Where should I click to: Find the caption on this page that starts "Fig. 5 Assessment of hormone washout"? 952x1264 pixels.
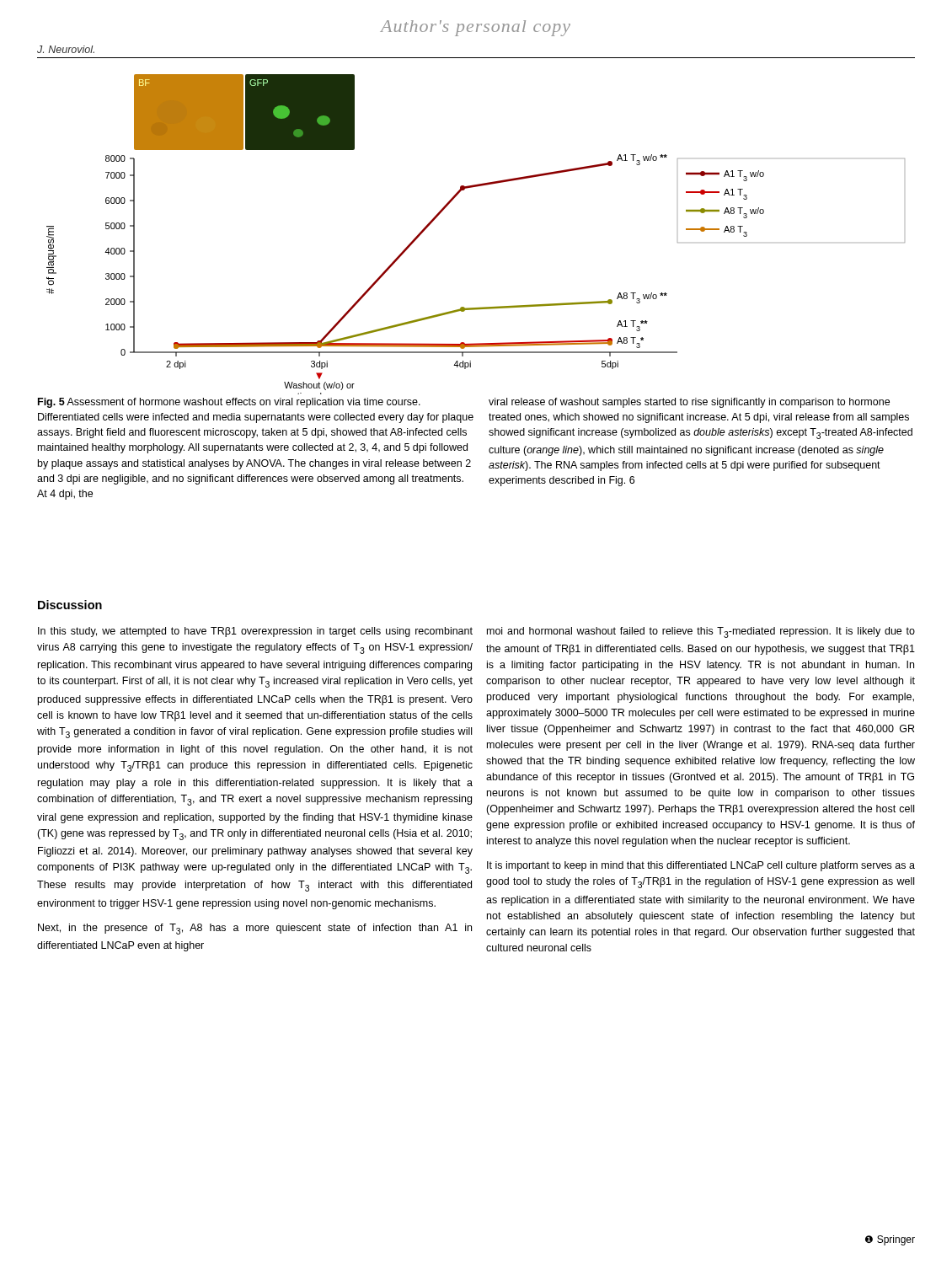(x=256, y=448)
